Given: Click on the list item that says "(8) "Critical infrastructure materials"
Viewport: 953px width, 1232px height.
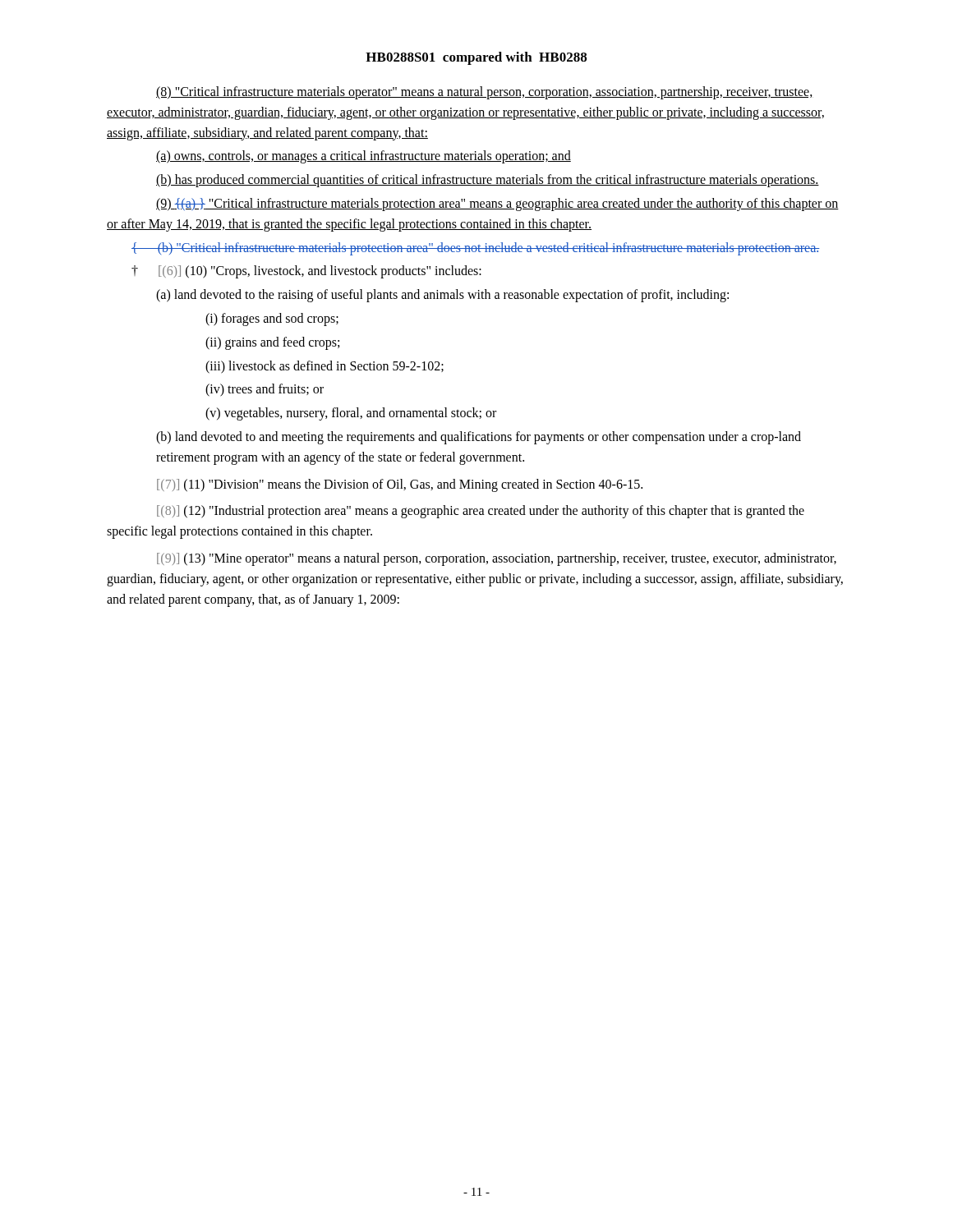Looking at the screenshot, I should click(x=466, y=112).
